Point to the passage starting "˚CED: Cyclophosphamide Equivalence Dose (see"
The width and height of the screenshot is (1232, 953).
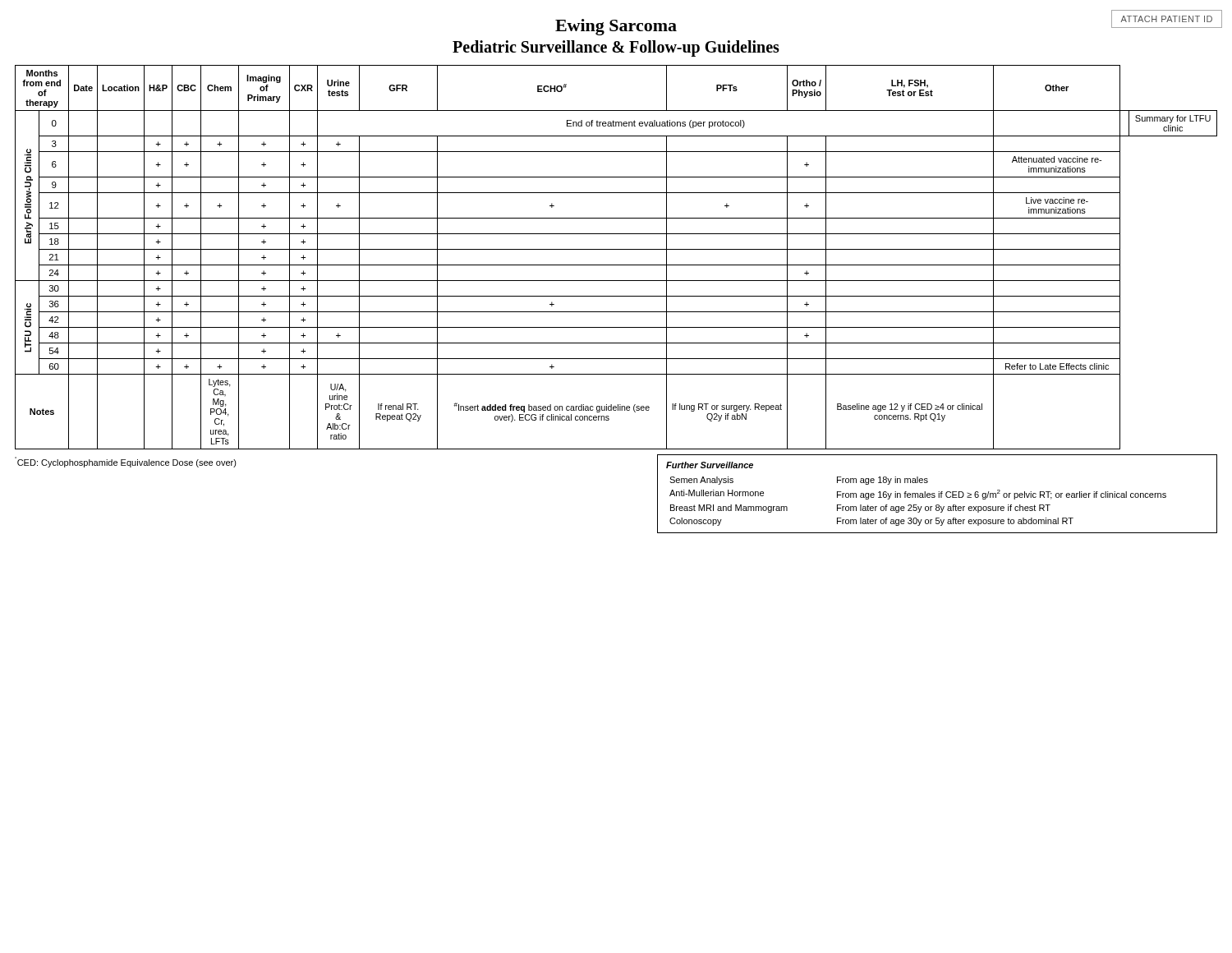tap(126, 462)
